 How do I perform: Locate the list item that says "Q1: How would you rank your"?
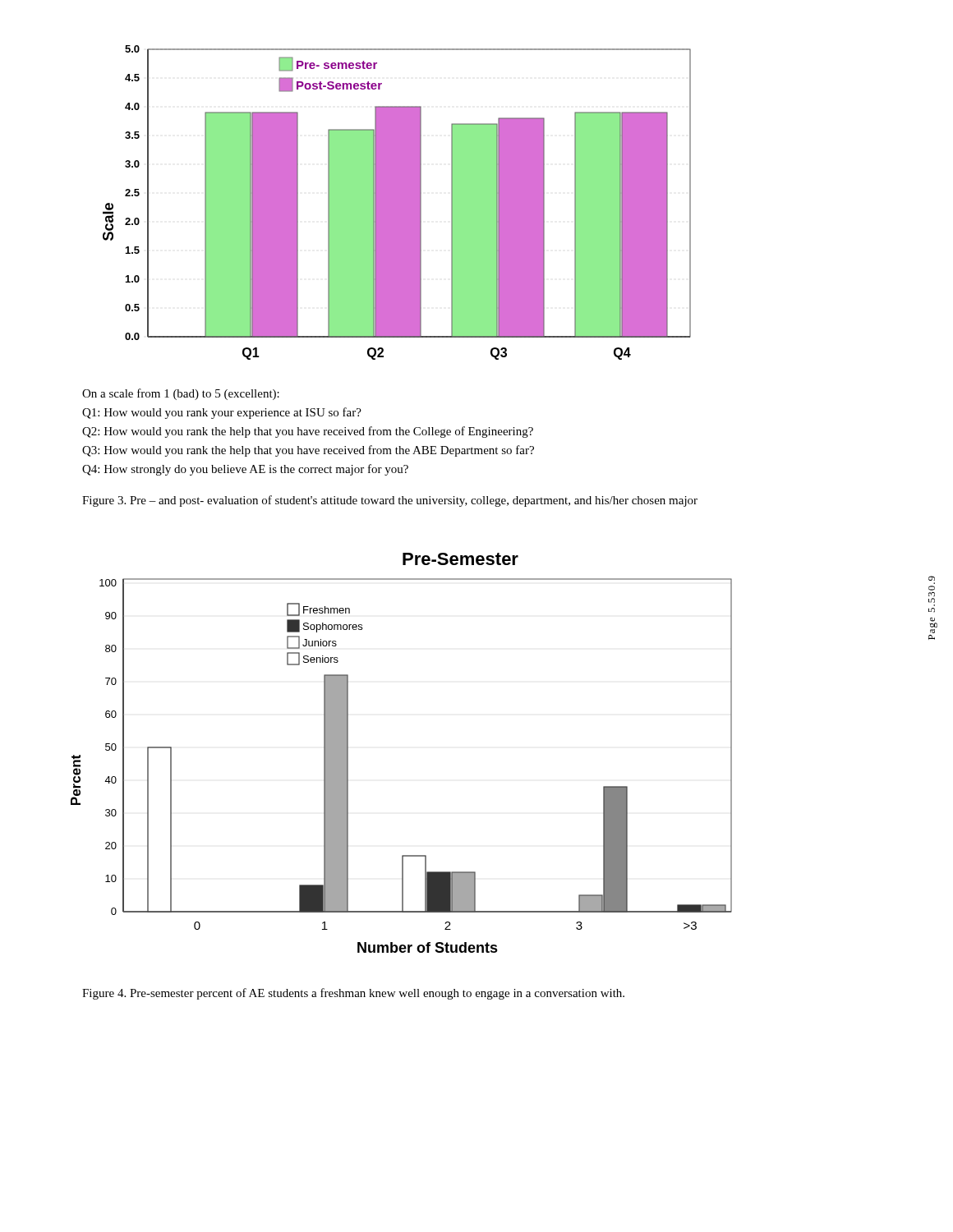coord(222,412)
